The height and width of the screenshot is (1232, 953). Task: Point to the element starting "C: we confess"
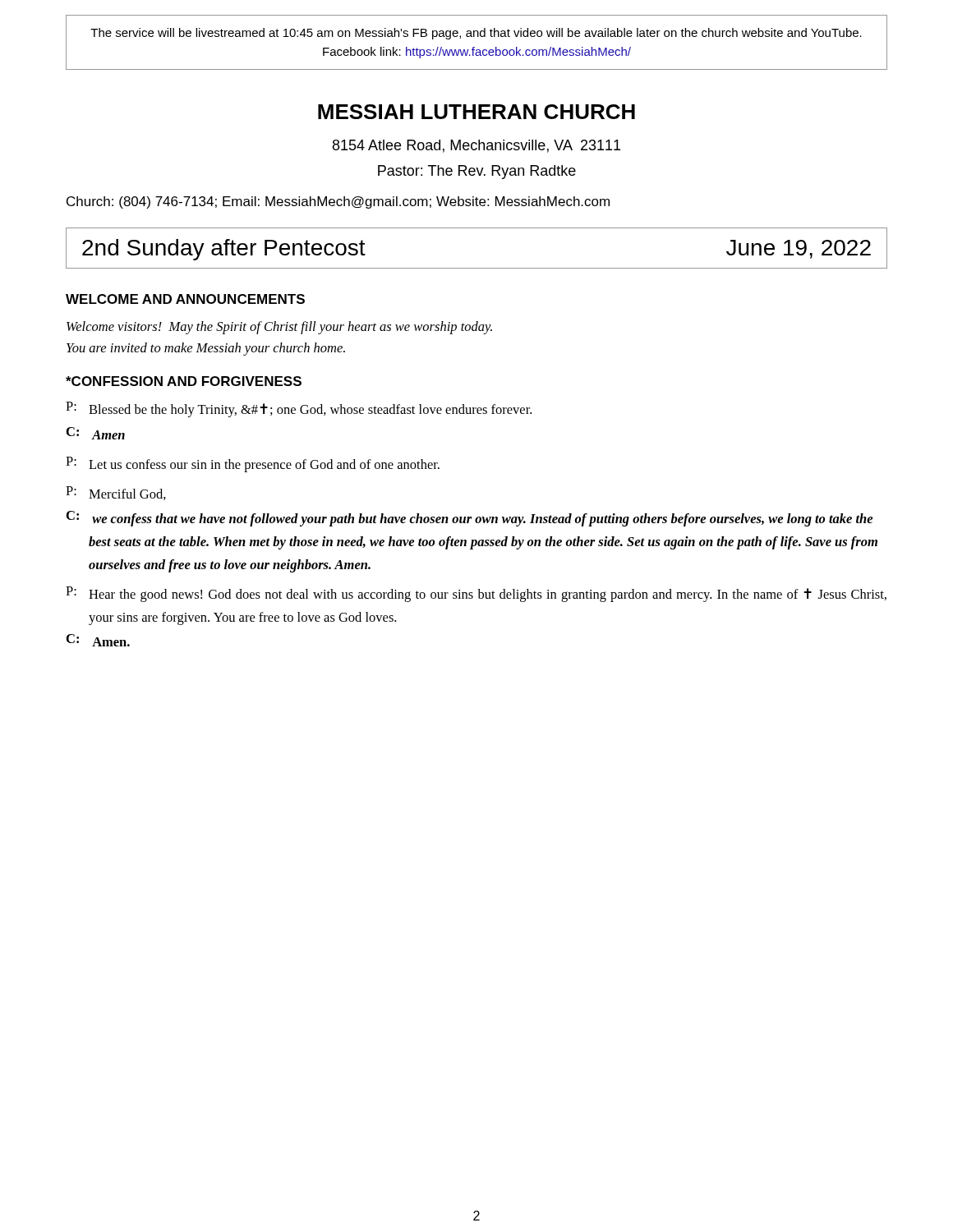(x=476, y=542)
